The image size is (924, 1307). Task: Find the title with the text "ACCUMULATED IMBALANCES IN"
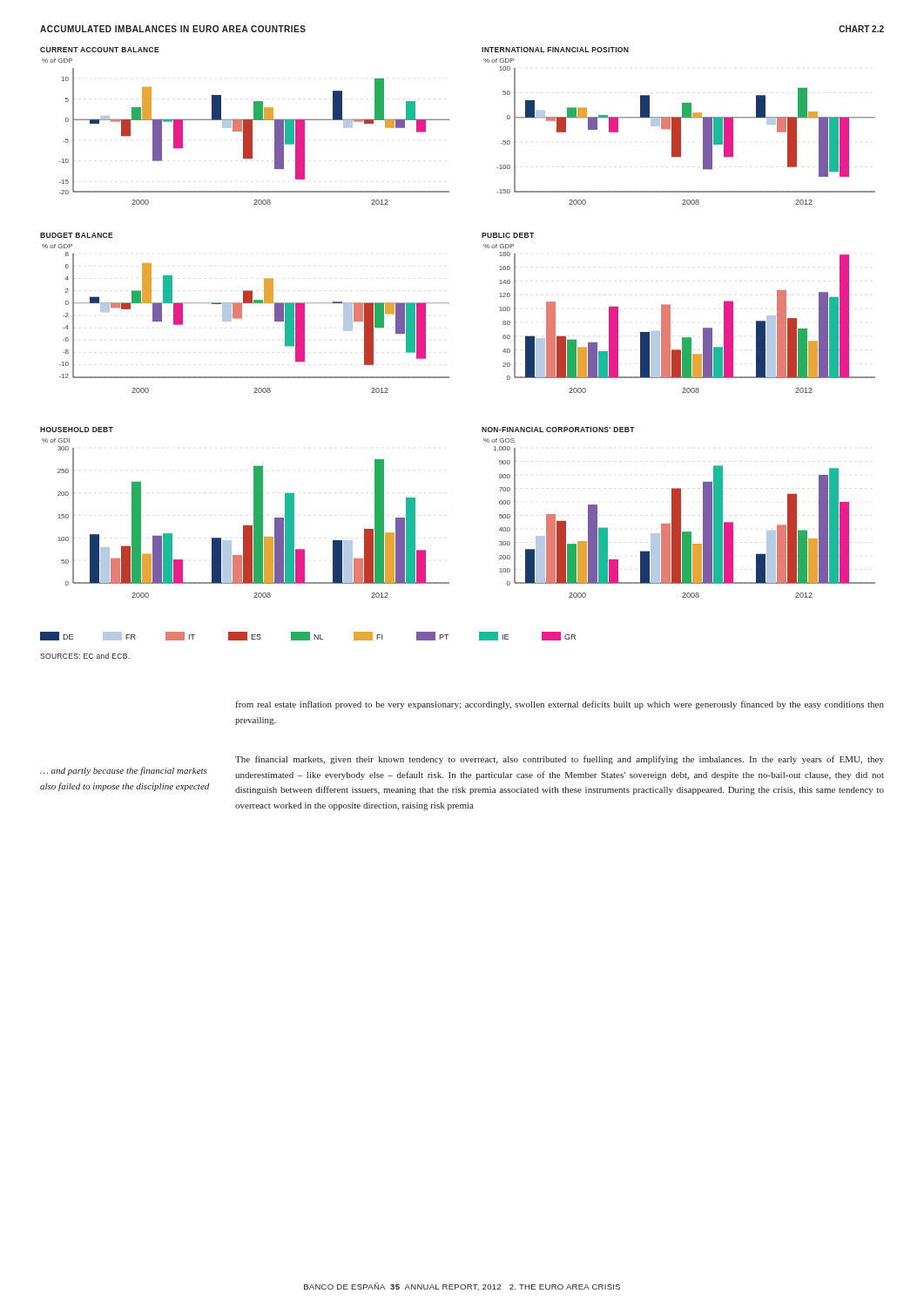click(x=173, y=29)
